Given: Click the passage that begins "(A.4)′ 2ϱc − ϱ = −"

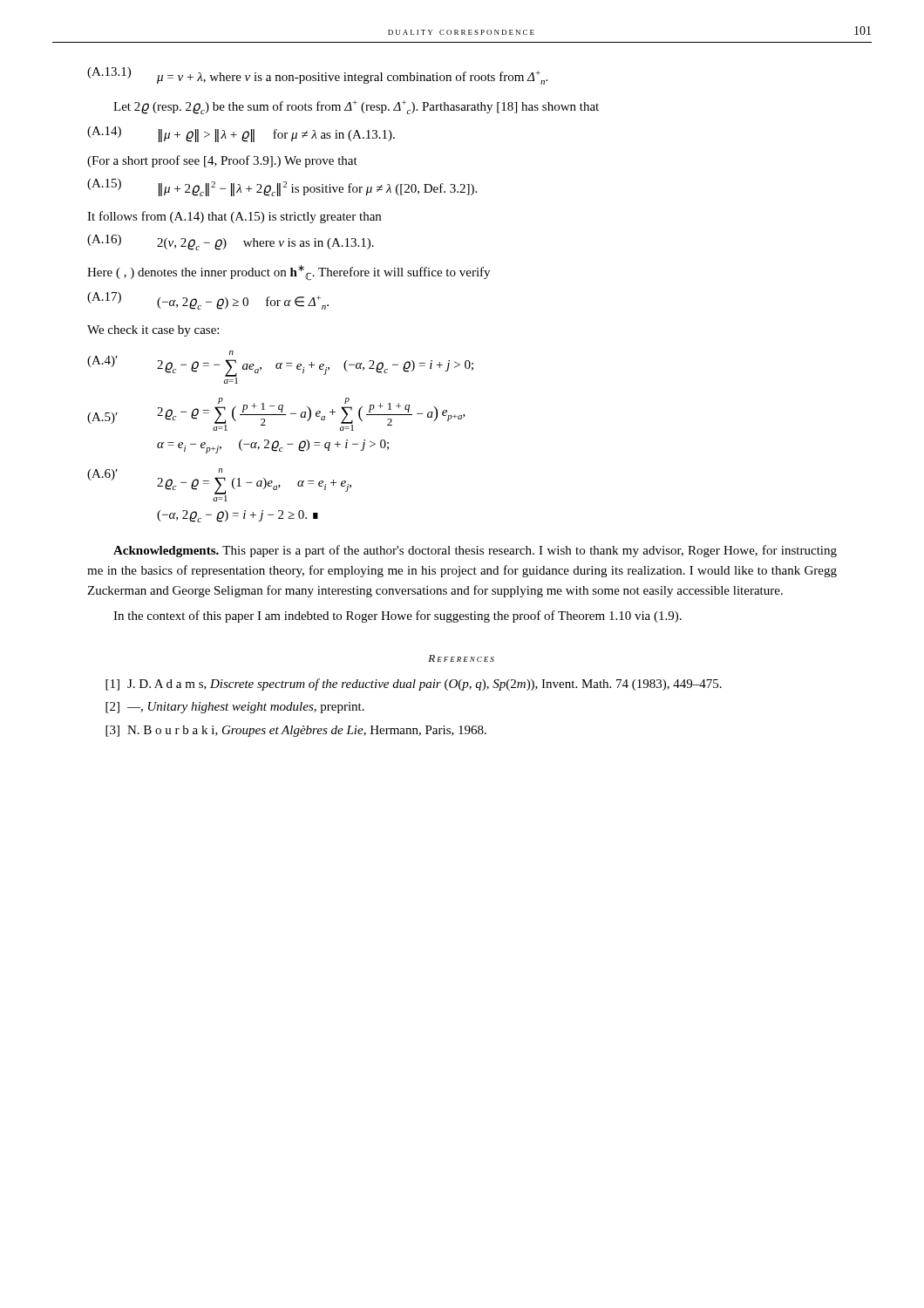Looking at the screenshot, I should [x=462, y=366].
